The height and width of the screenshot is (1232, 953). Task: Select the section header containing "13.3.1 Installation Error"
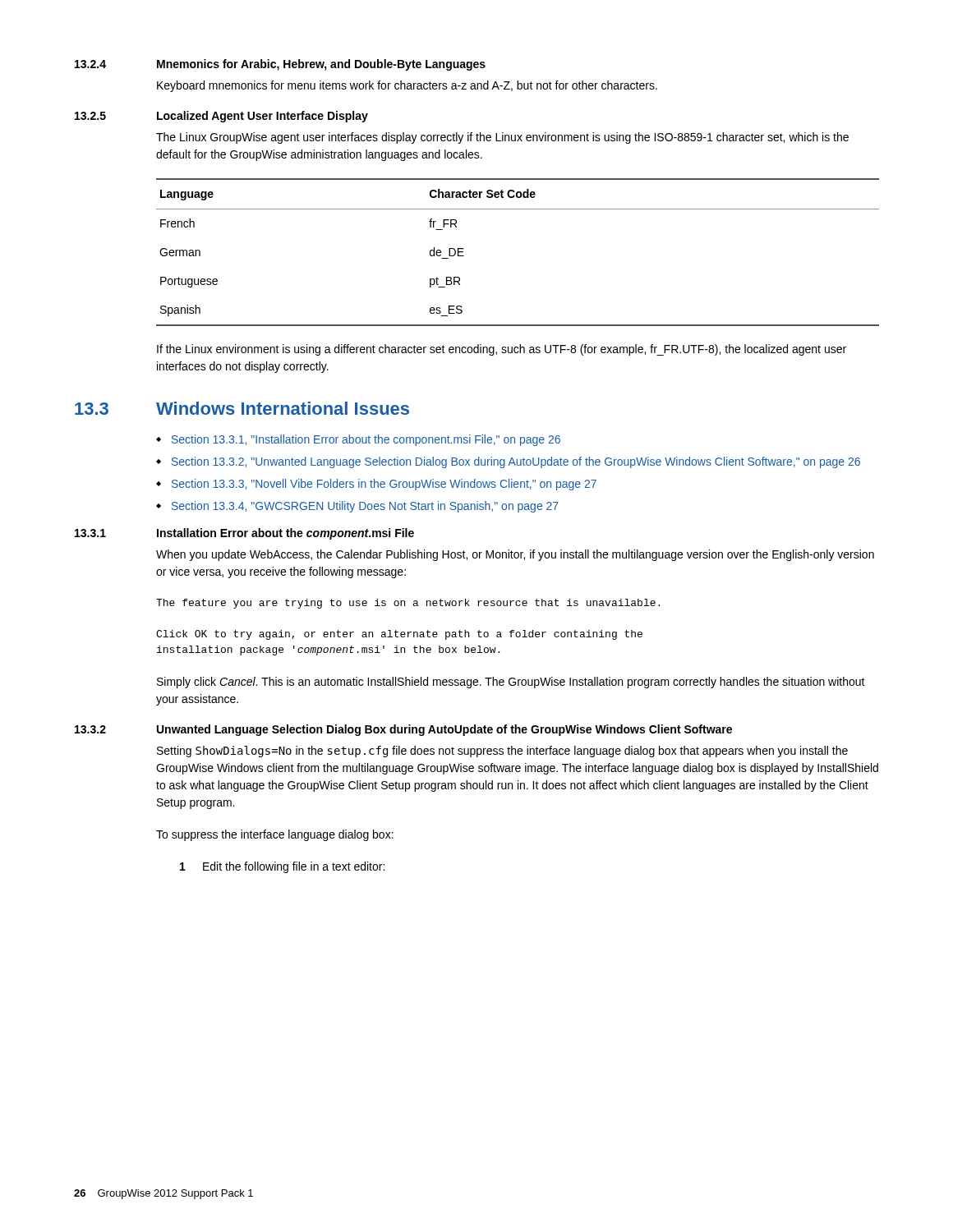tap(244, 533)
